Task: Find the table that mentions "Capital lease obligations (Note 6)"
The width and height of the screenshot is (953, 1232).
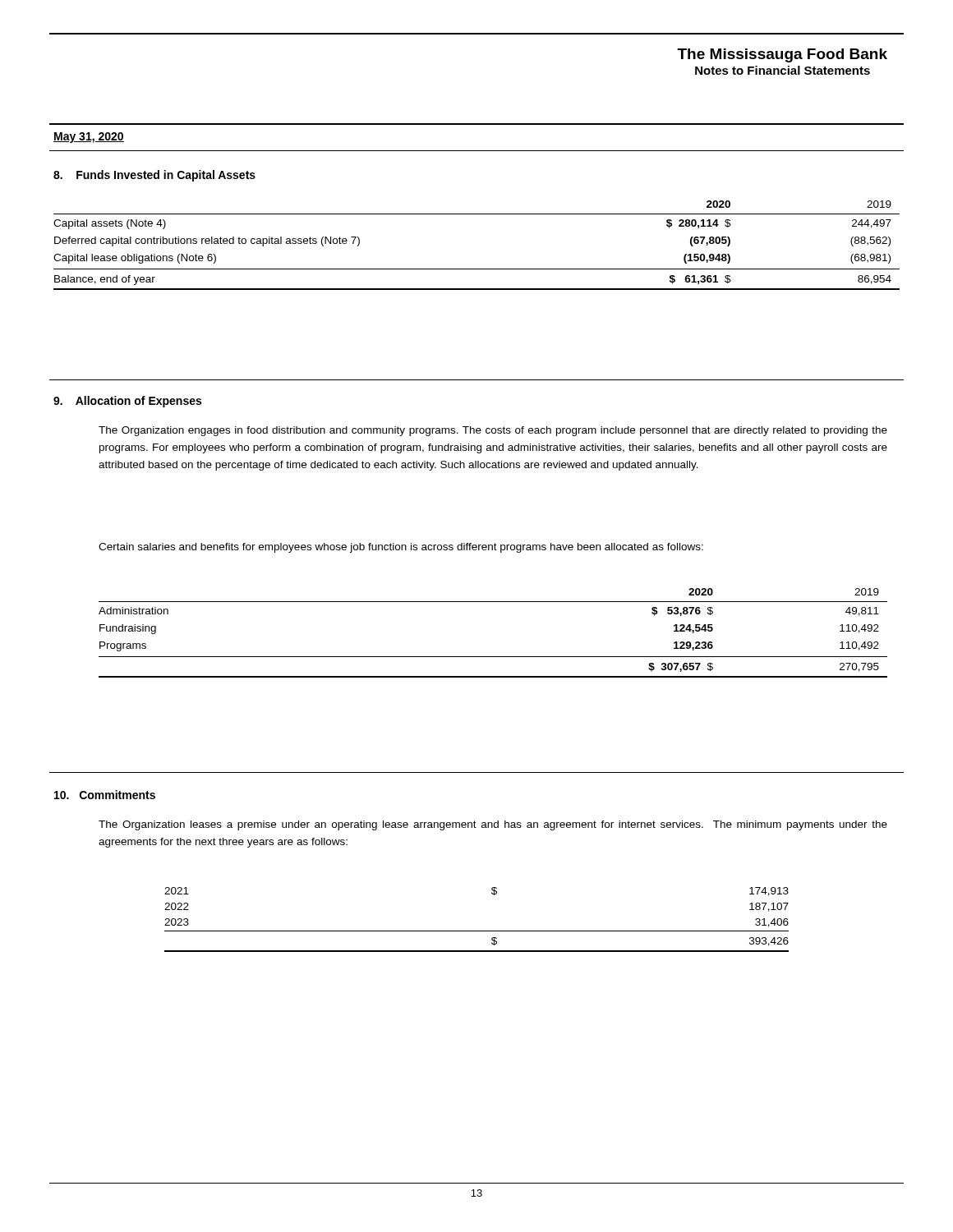Action: coord(476,244)
